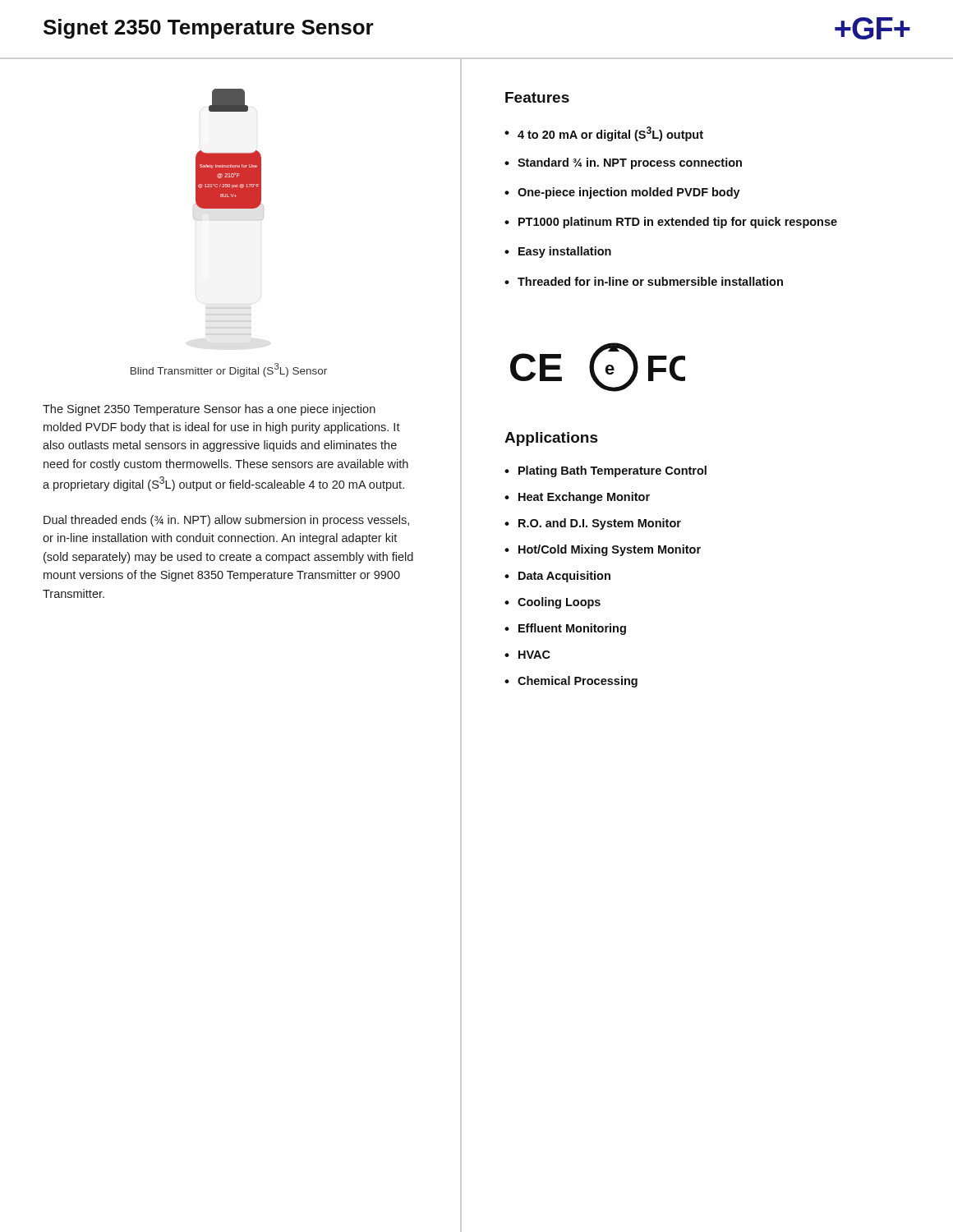
Task: Locate the photo
Action: [228, 218]
